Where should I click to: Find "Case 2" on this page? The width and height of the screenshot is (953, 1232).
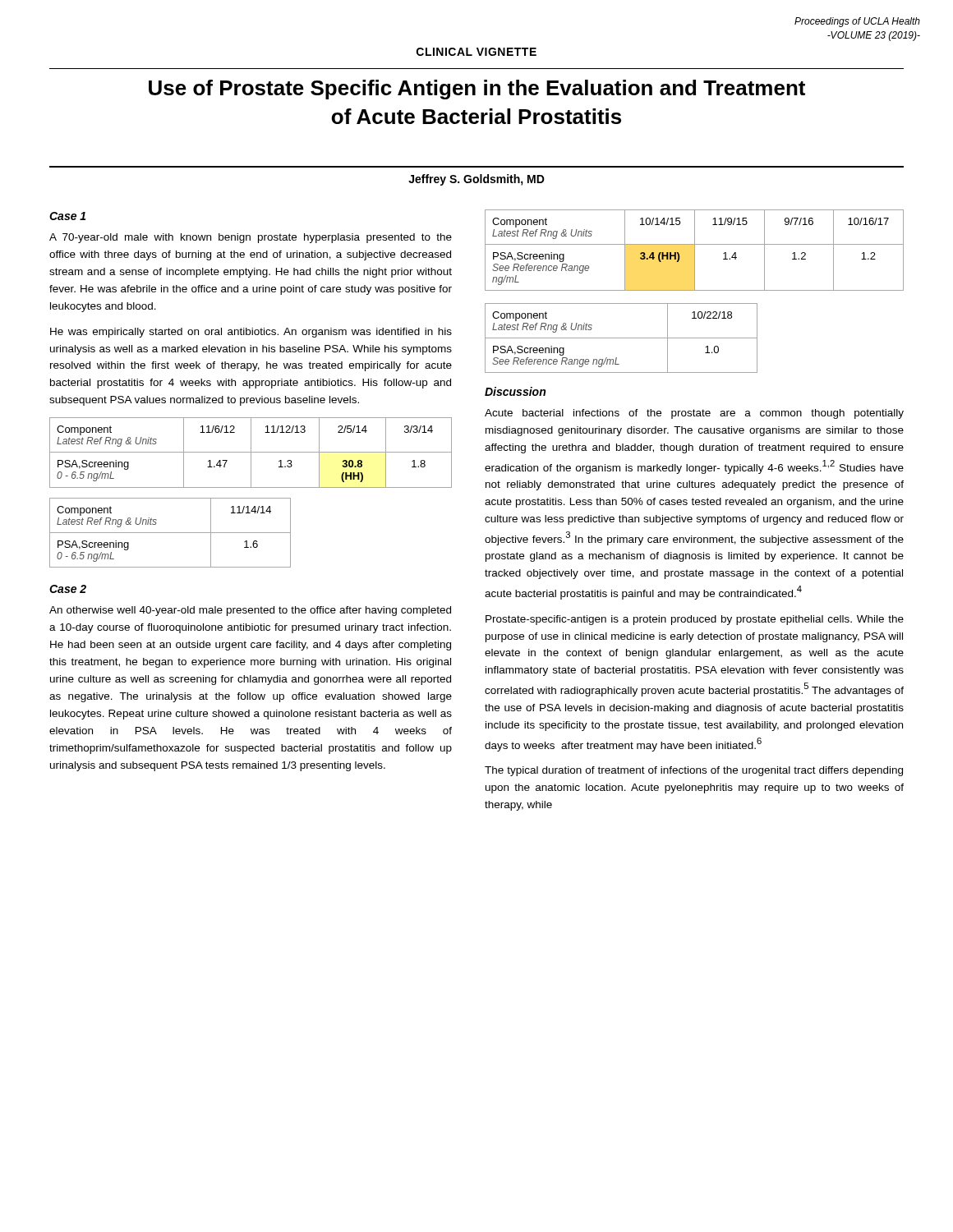tap(68, 589)
